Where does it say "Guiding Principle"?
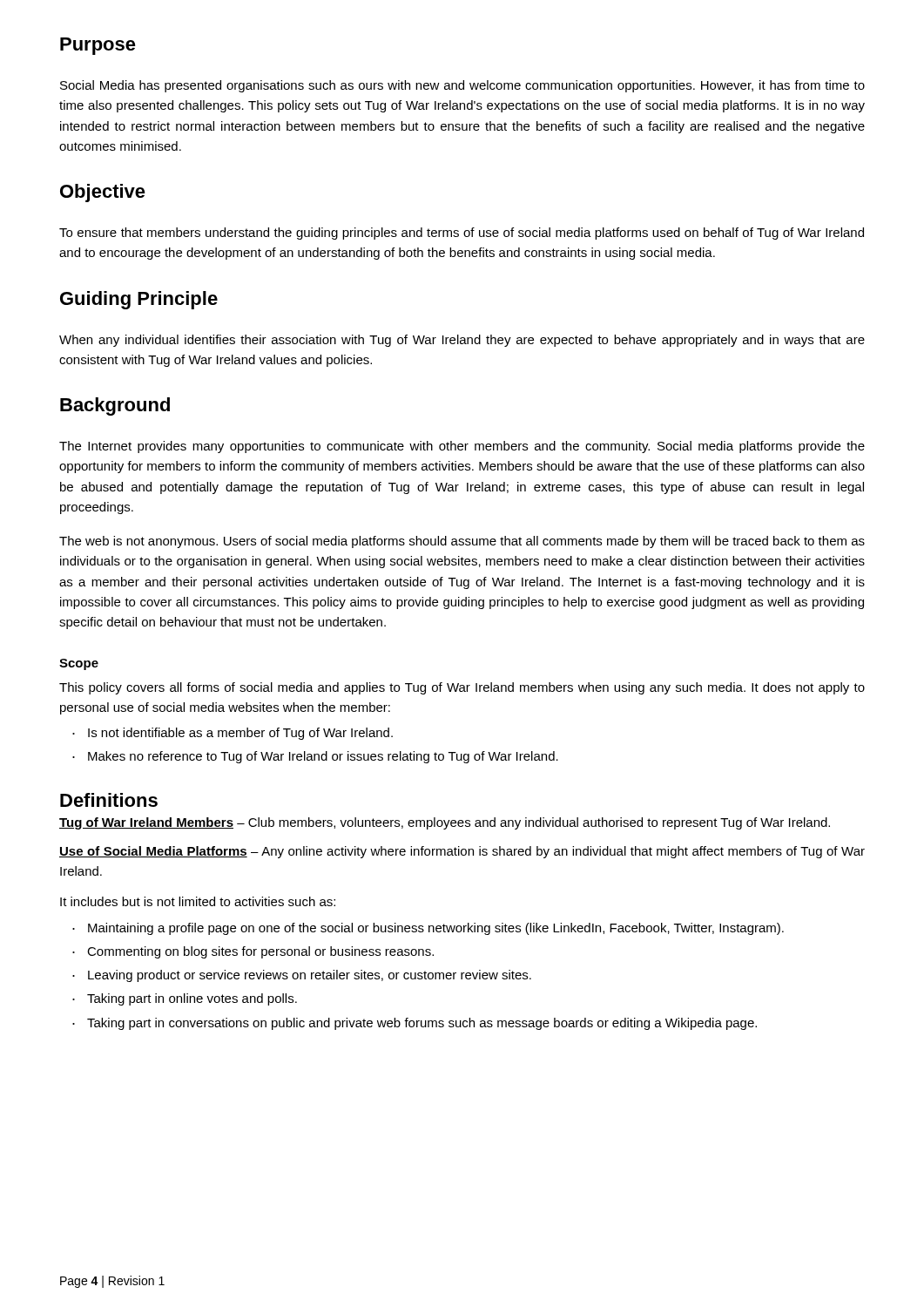Viewport: 924px width, 1307px height. (139, 298)
